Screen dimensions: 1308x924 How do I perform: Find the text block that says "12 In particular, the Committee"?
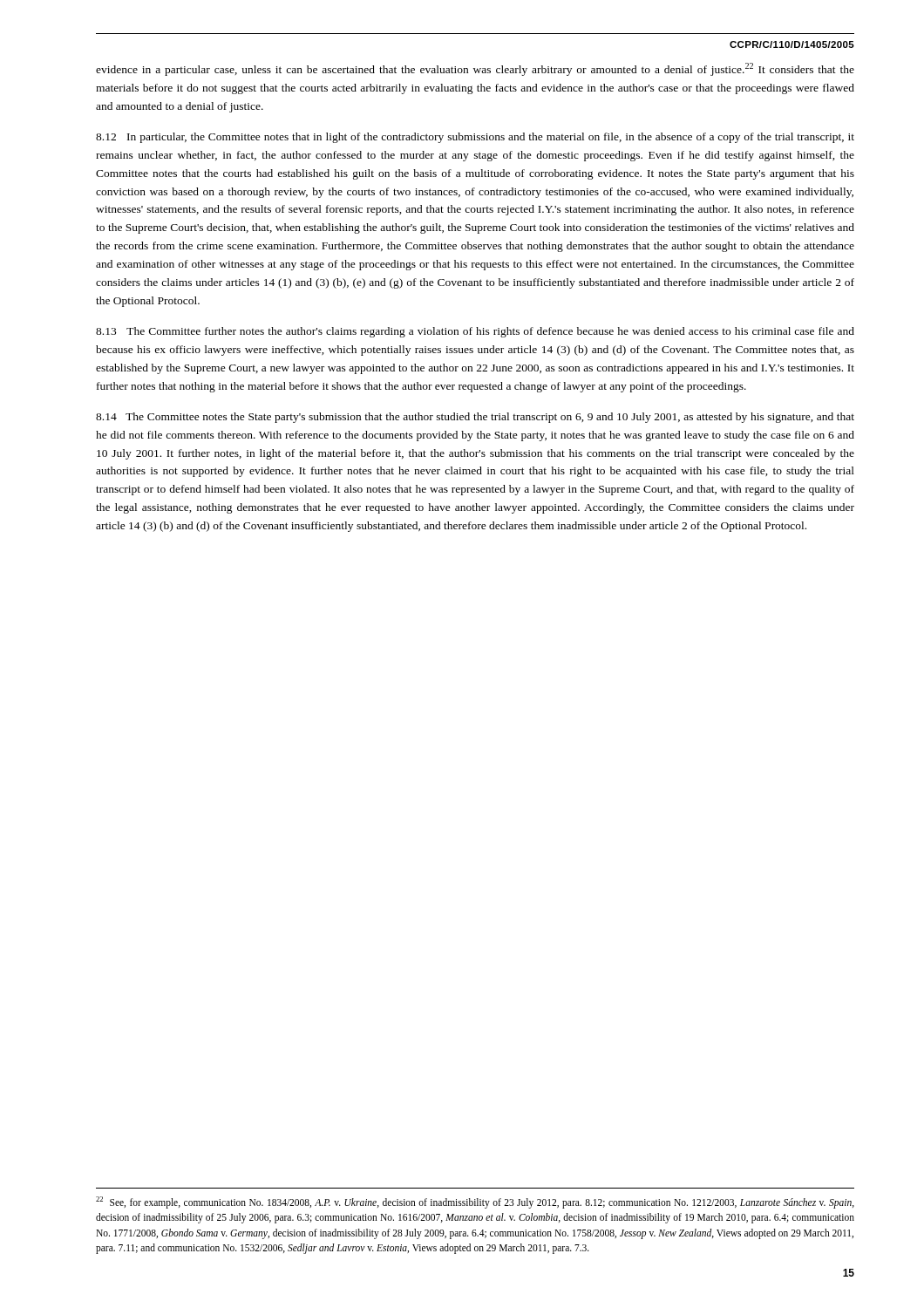click(x=475, y=218)
